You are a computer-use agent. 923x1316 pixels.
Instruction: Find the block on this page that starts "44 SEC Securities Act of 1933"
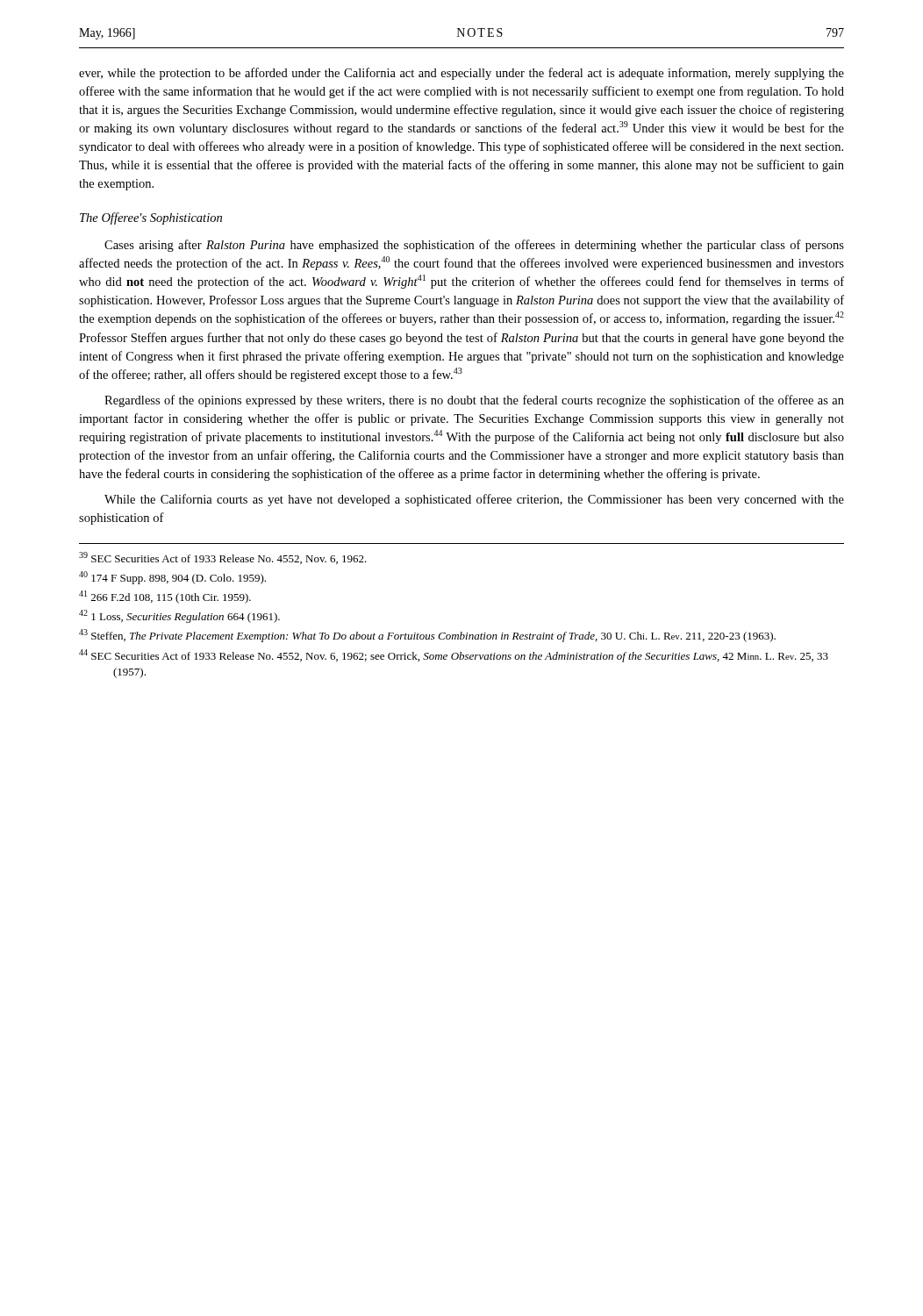454,663
